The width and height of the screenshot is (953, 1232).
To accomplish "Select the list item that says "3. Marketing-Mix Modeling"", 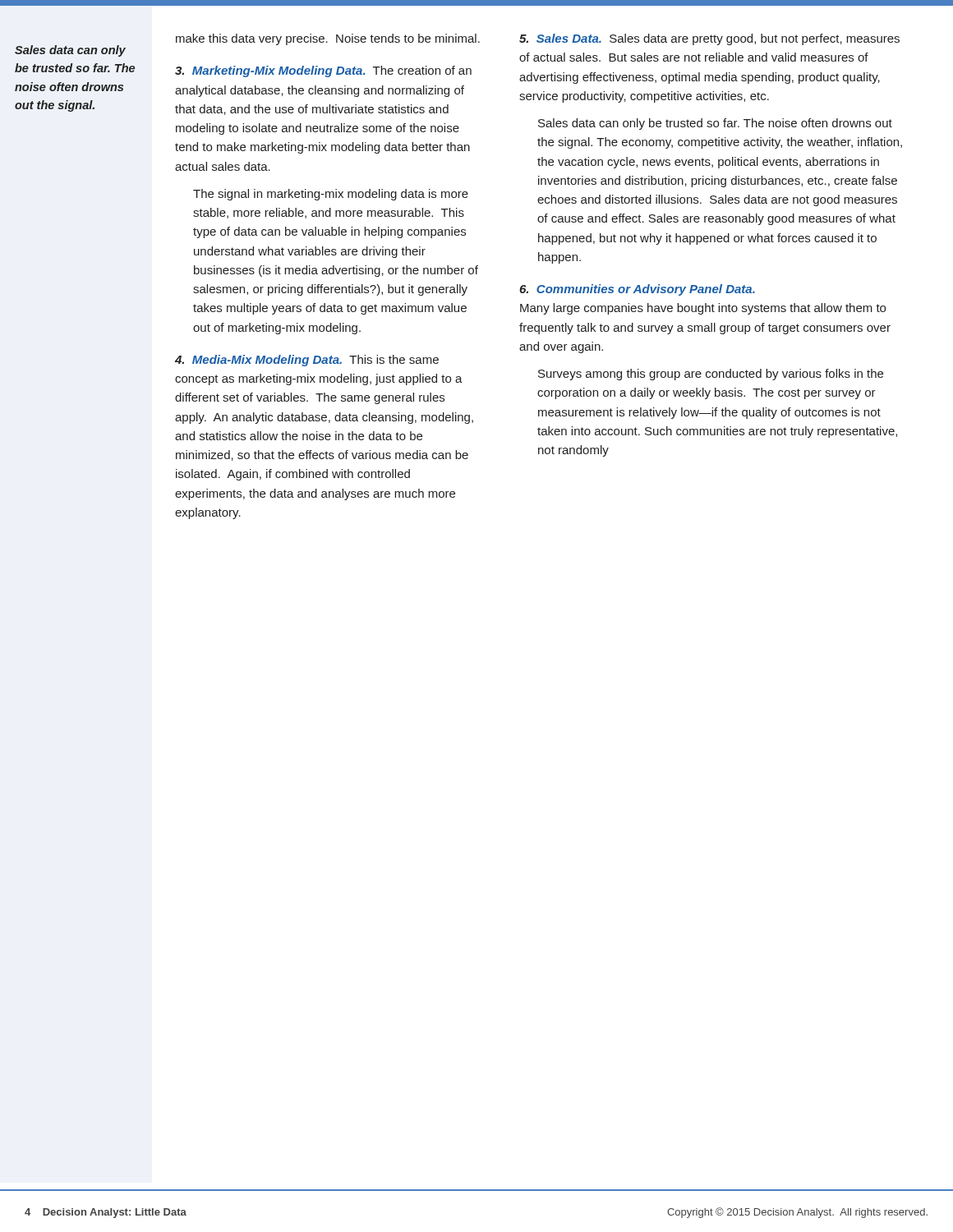I will click(x=328, y=199).
